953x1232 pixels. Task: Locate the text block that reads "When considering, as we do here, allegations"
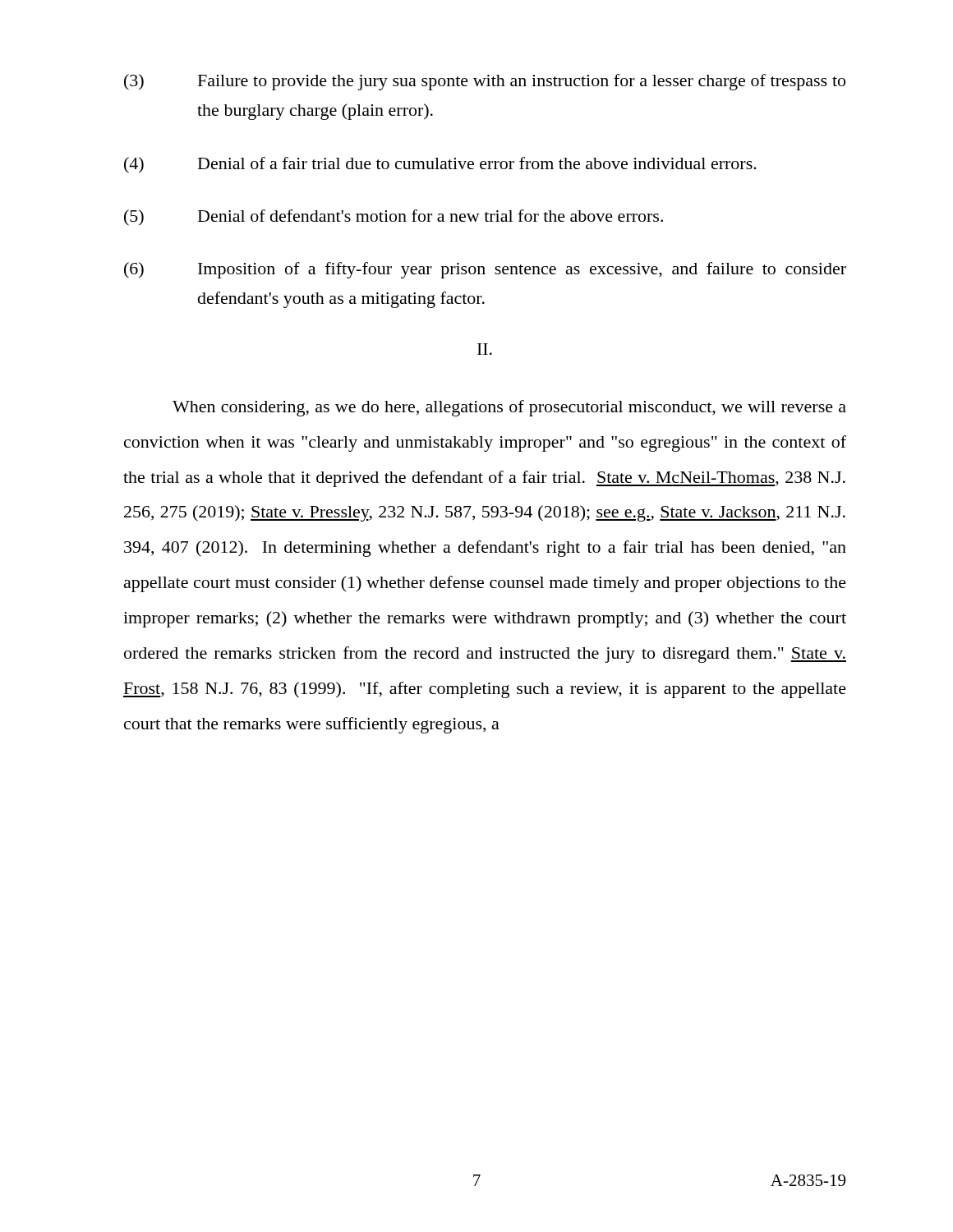pyautogui.click(x=509, y=408)
